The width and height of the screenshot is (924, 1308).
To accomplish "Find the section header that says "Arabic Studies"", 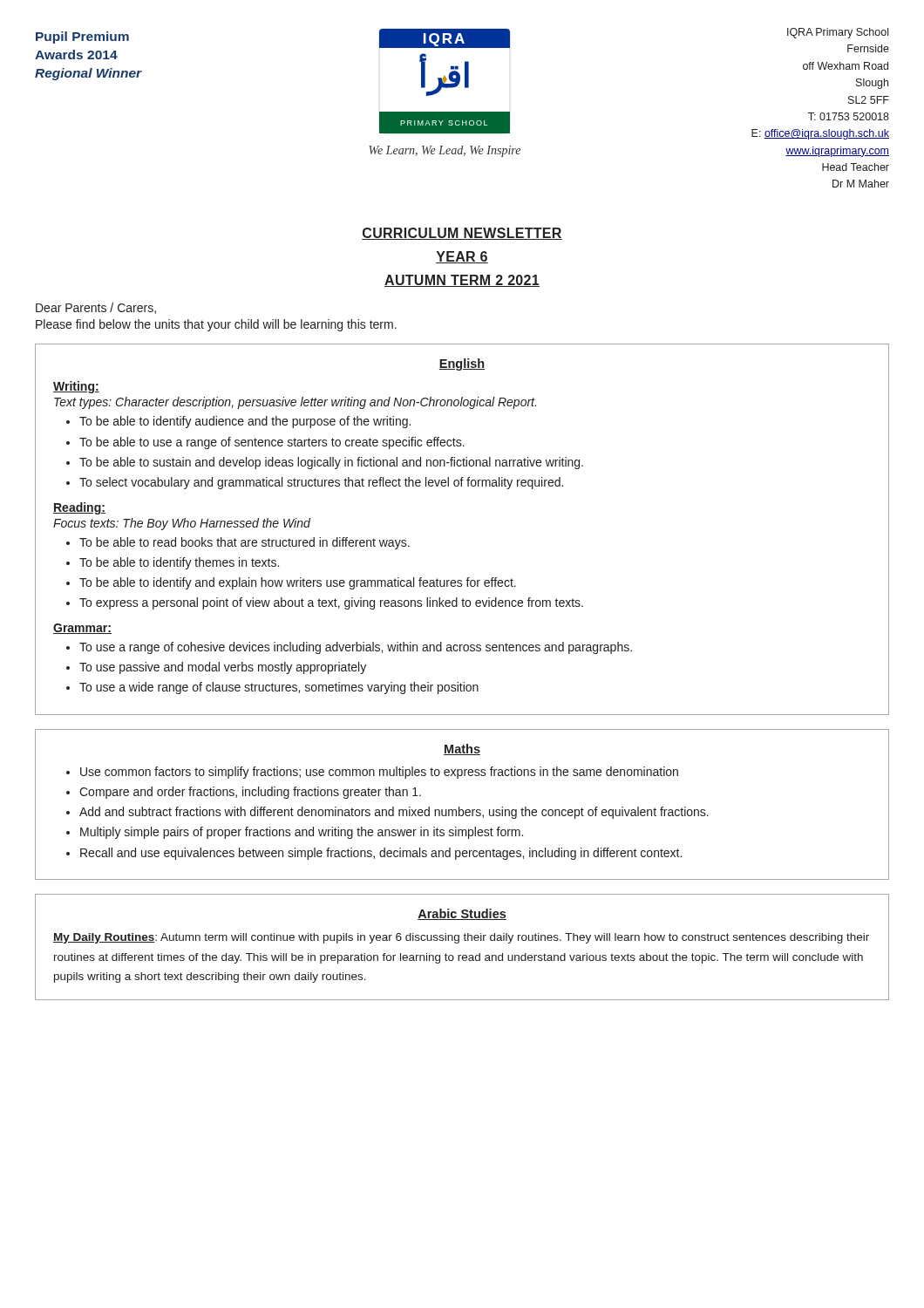I will [462, 914].
